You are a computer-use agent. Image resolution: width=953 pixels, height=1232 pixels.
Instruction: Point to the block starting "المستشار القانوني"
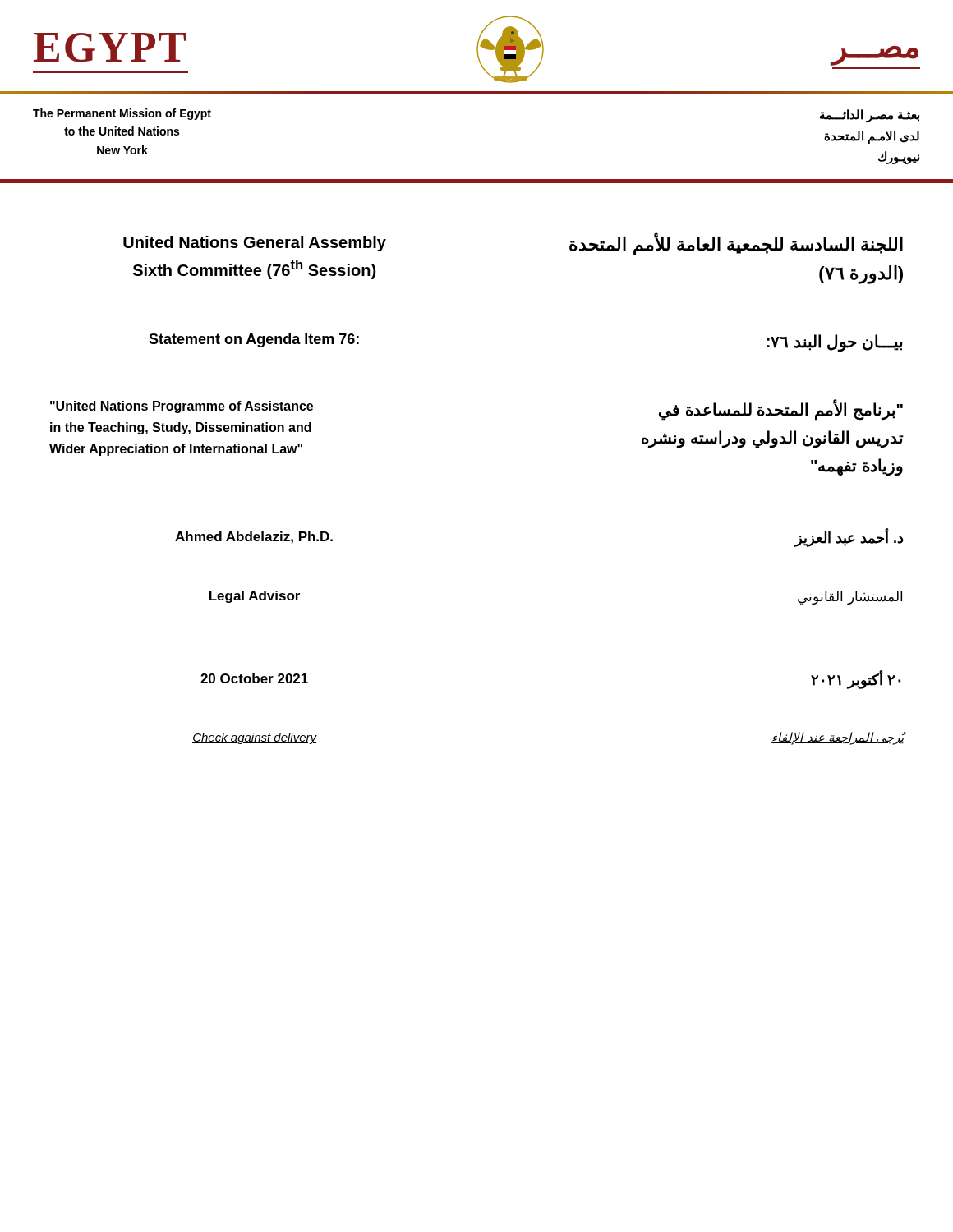850,597
